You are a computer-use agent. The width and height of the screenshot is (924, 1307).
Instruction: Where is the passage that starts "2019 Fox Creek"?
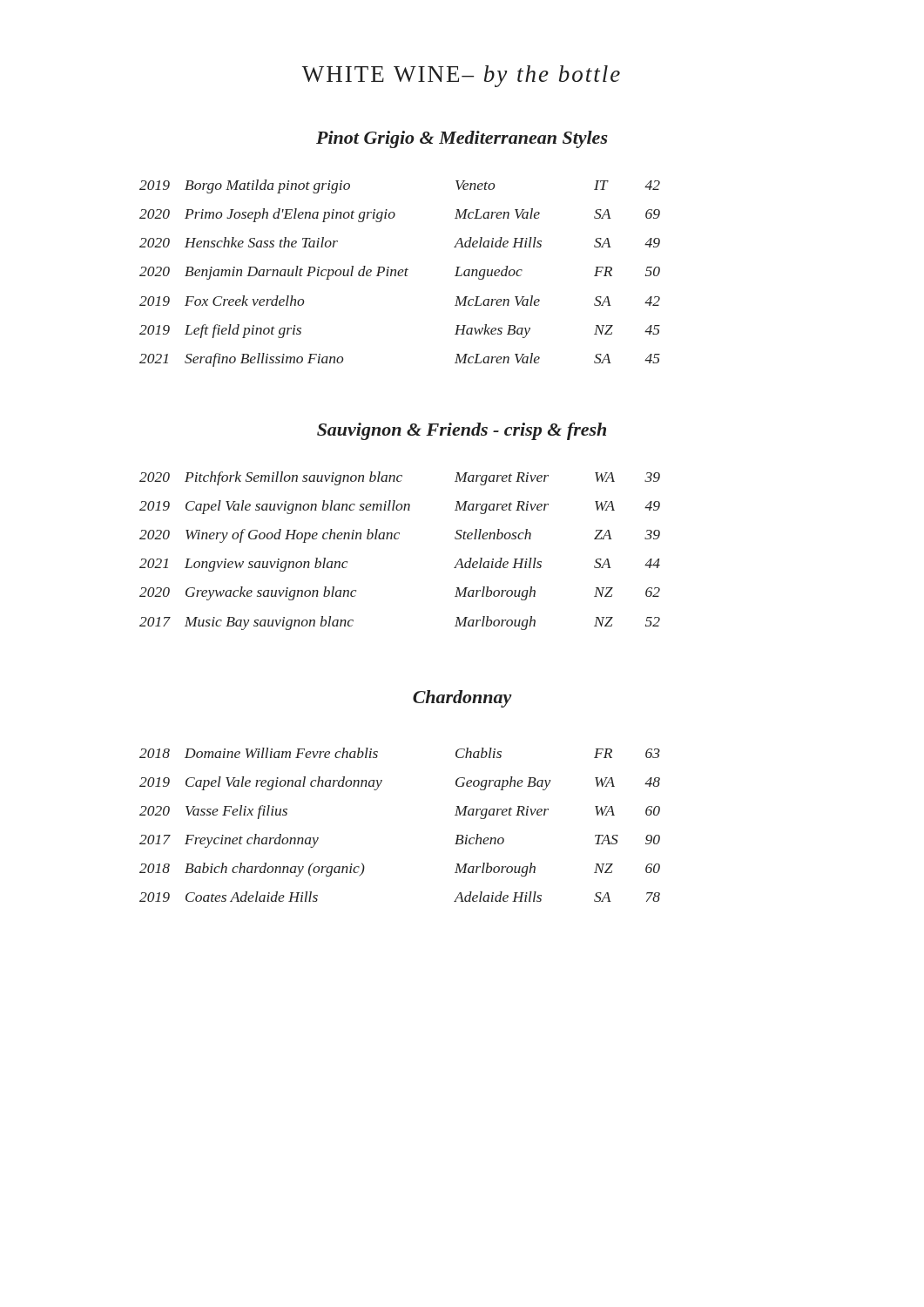tap(149, 300)
